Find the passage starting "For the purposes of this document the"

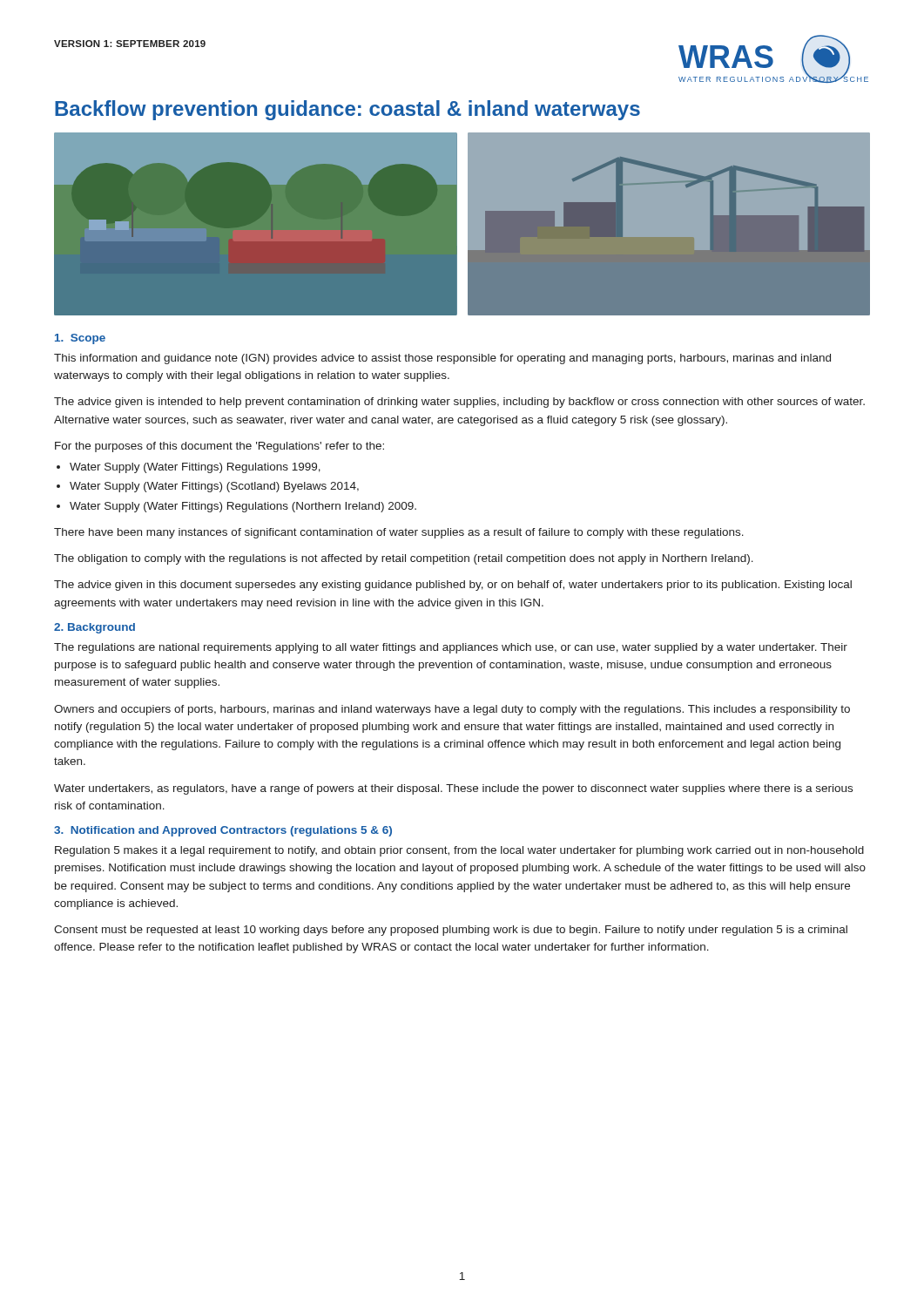pos(220,446)
